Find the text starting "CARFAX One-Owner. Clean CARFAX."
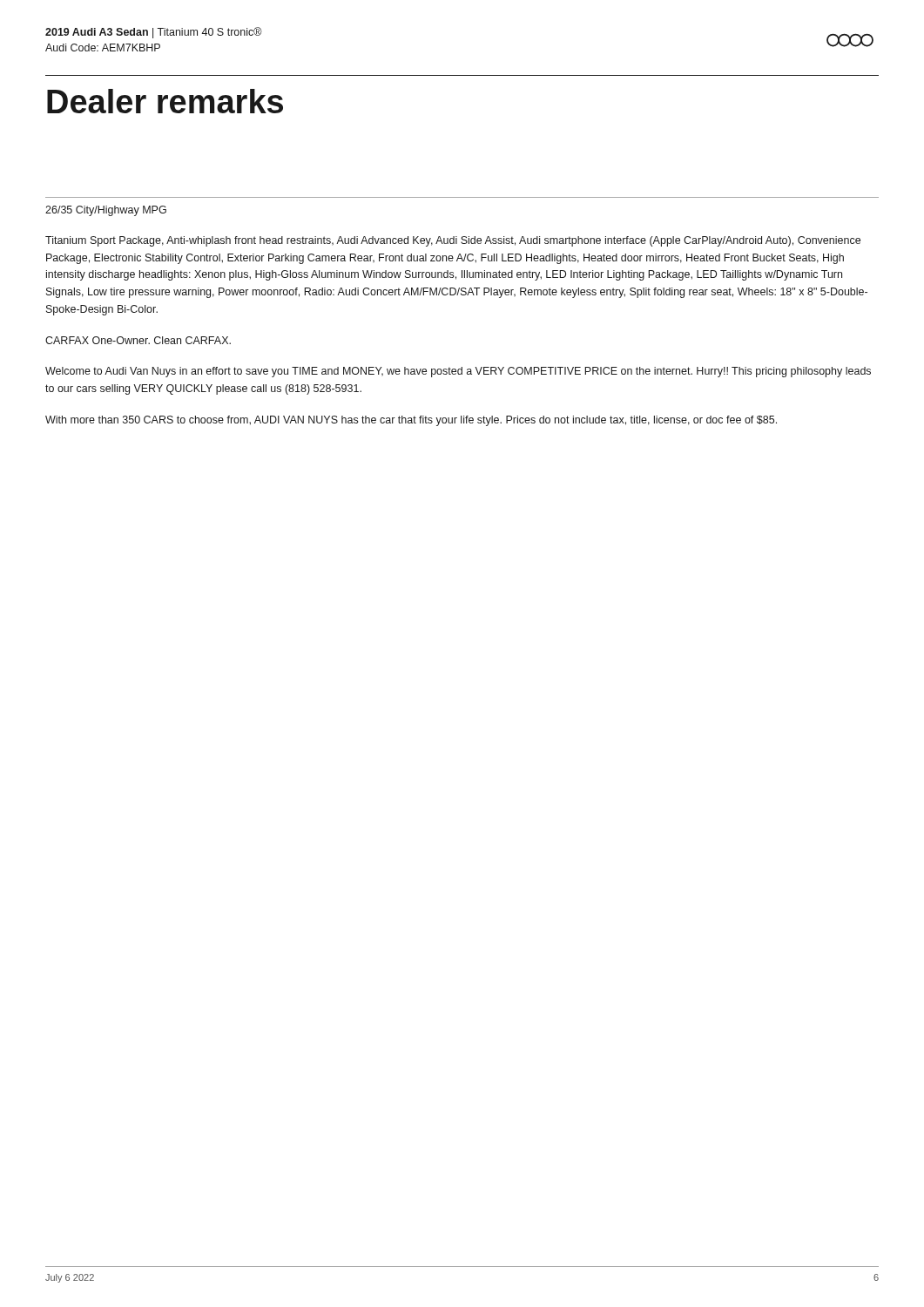Image resolution: width=924 pixels, height=1307 pixels. [138, 340]
